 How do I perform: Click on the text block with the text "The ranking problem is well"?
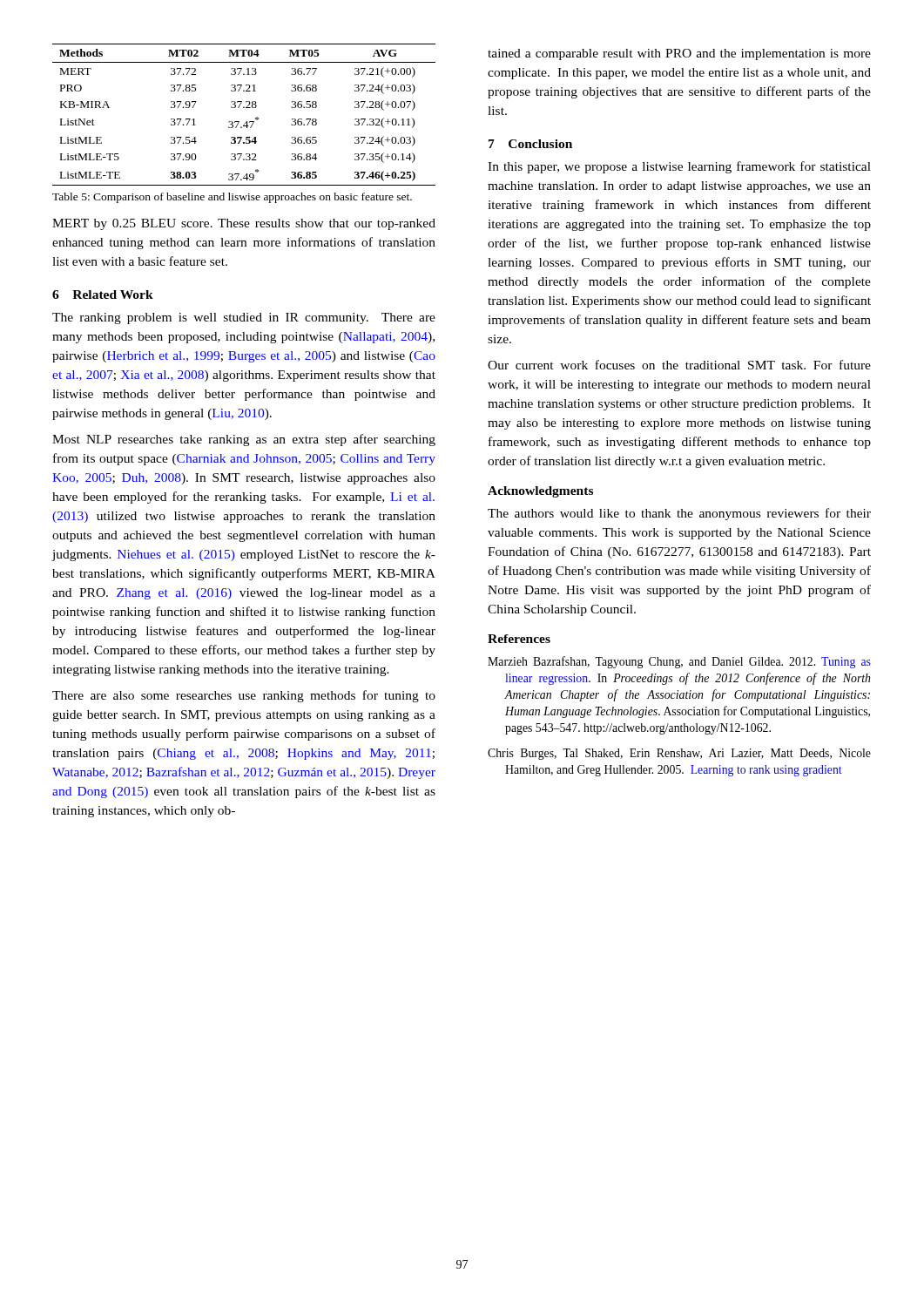[x=244, y=365]
